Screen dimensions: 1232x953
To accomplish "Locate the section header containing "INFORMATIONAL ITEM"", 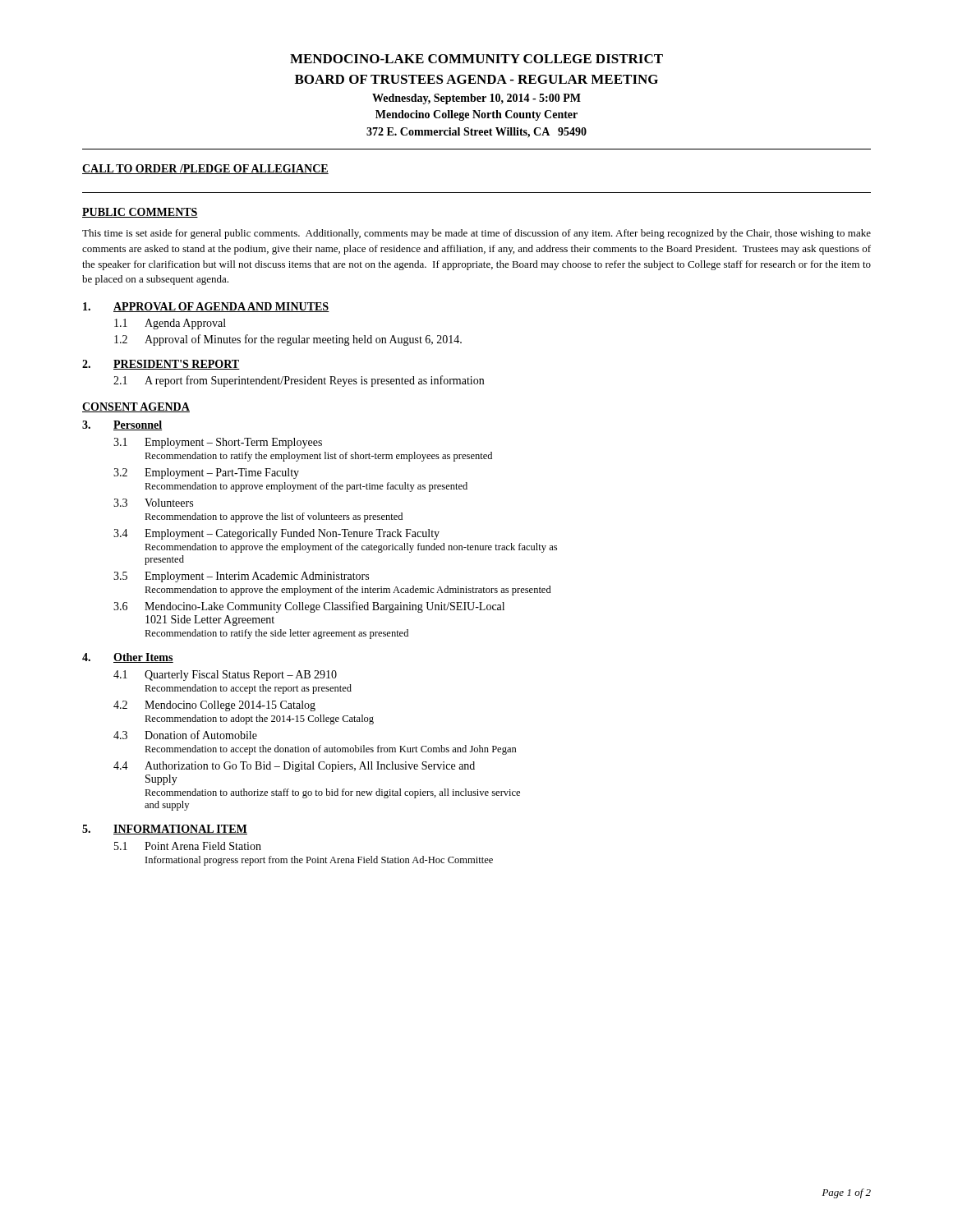I will coord(180,829).
